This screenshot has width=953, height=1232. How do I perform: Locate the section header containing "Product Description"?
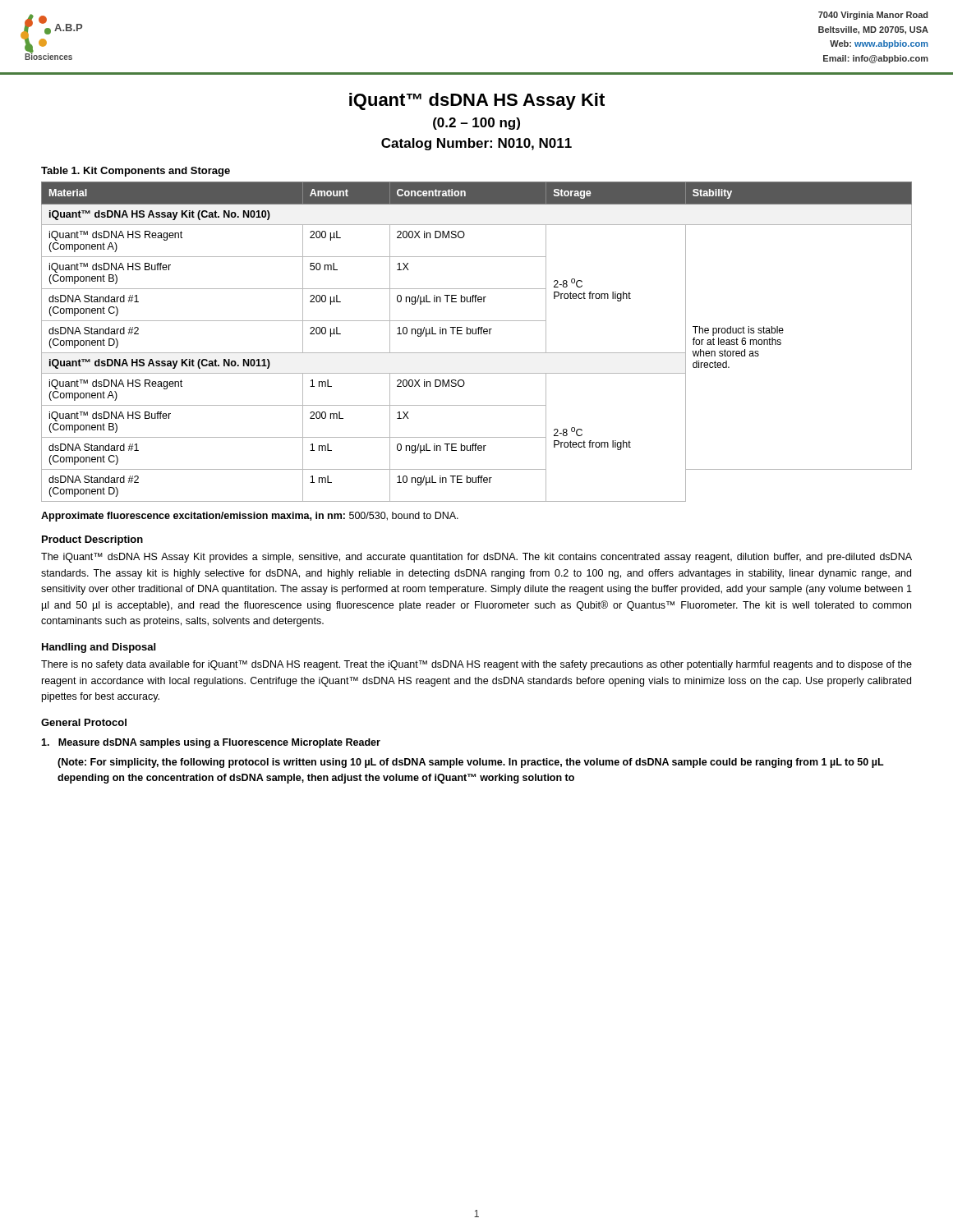click(x=92, y=539)
